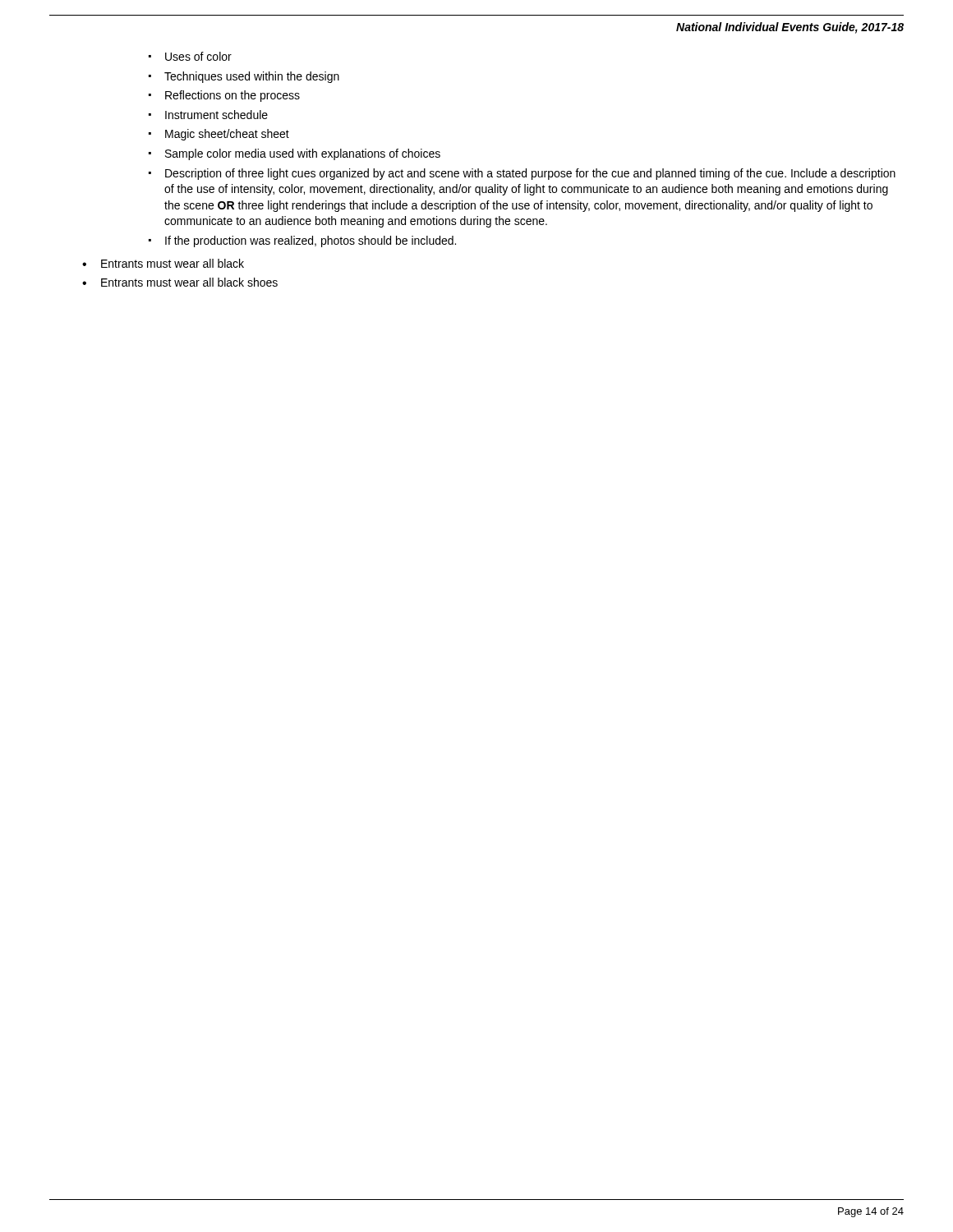Select the list item that reads "Reflections on the process"

tap(224, 96)
